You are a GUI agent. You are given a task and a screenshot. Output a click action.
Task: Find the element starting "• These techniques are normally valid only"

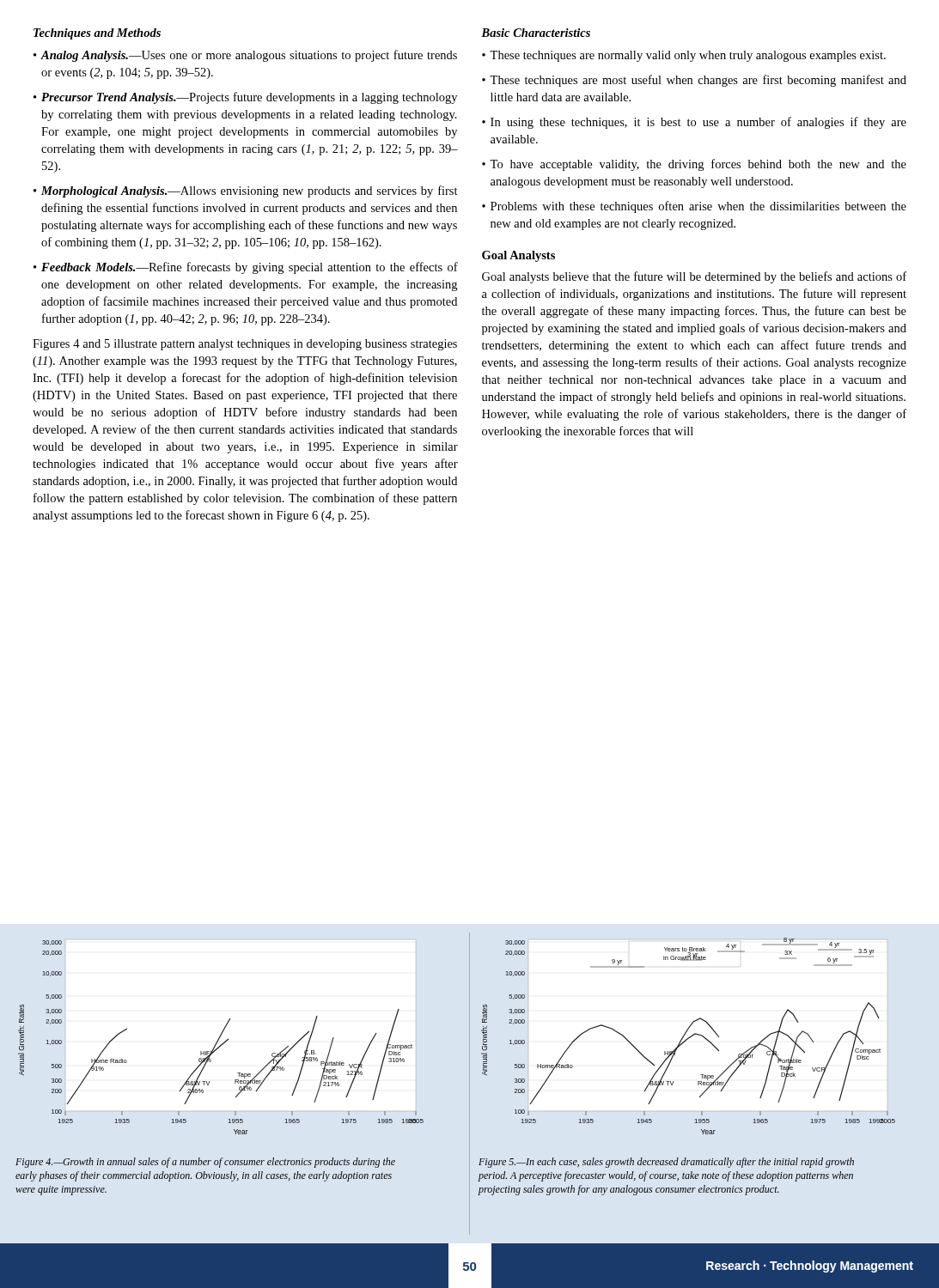(x=684, y=55)
